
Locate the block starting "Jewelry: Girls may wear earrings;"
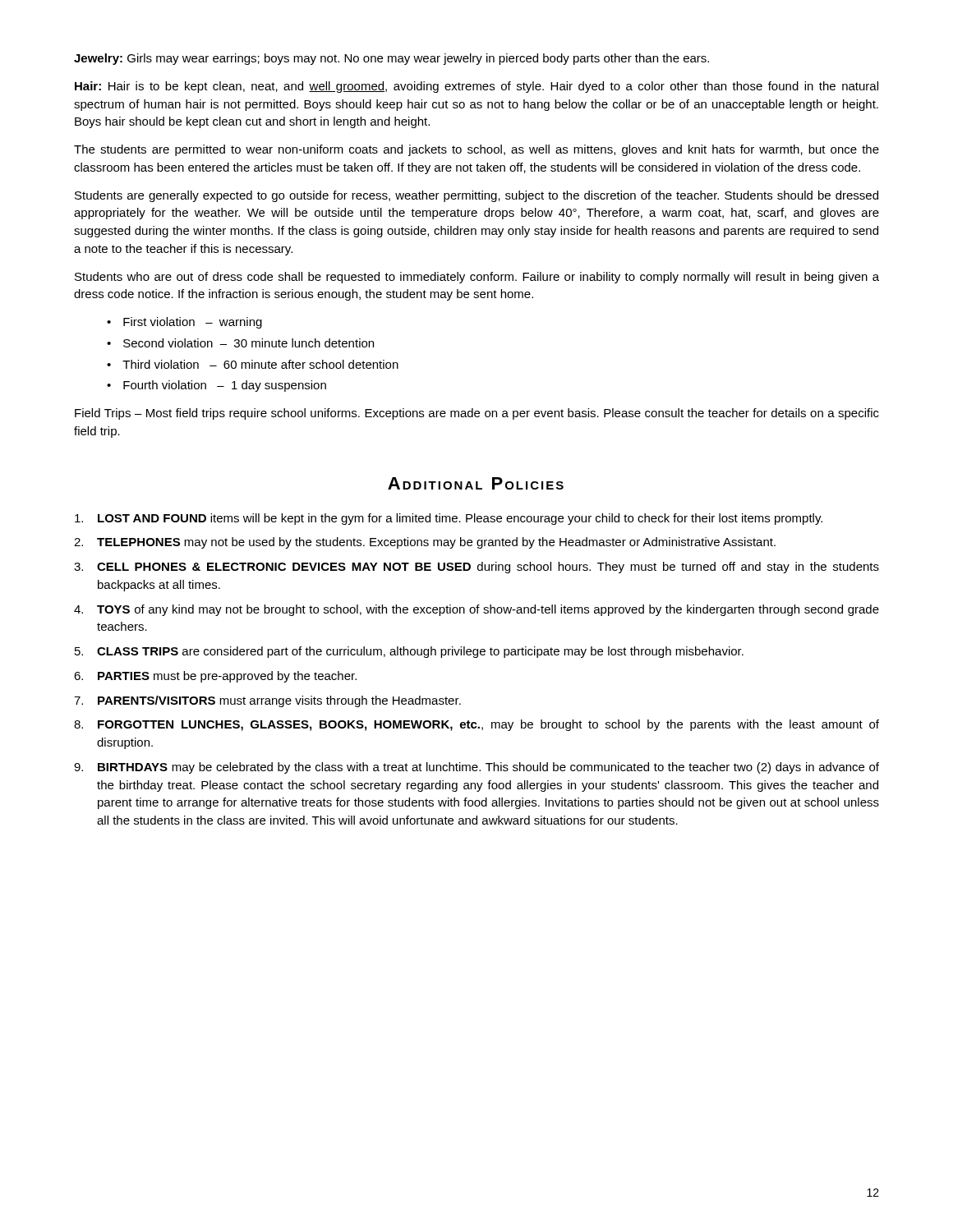click(476, 58)
